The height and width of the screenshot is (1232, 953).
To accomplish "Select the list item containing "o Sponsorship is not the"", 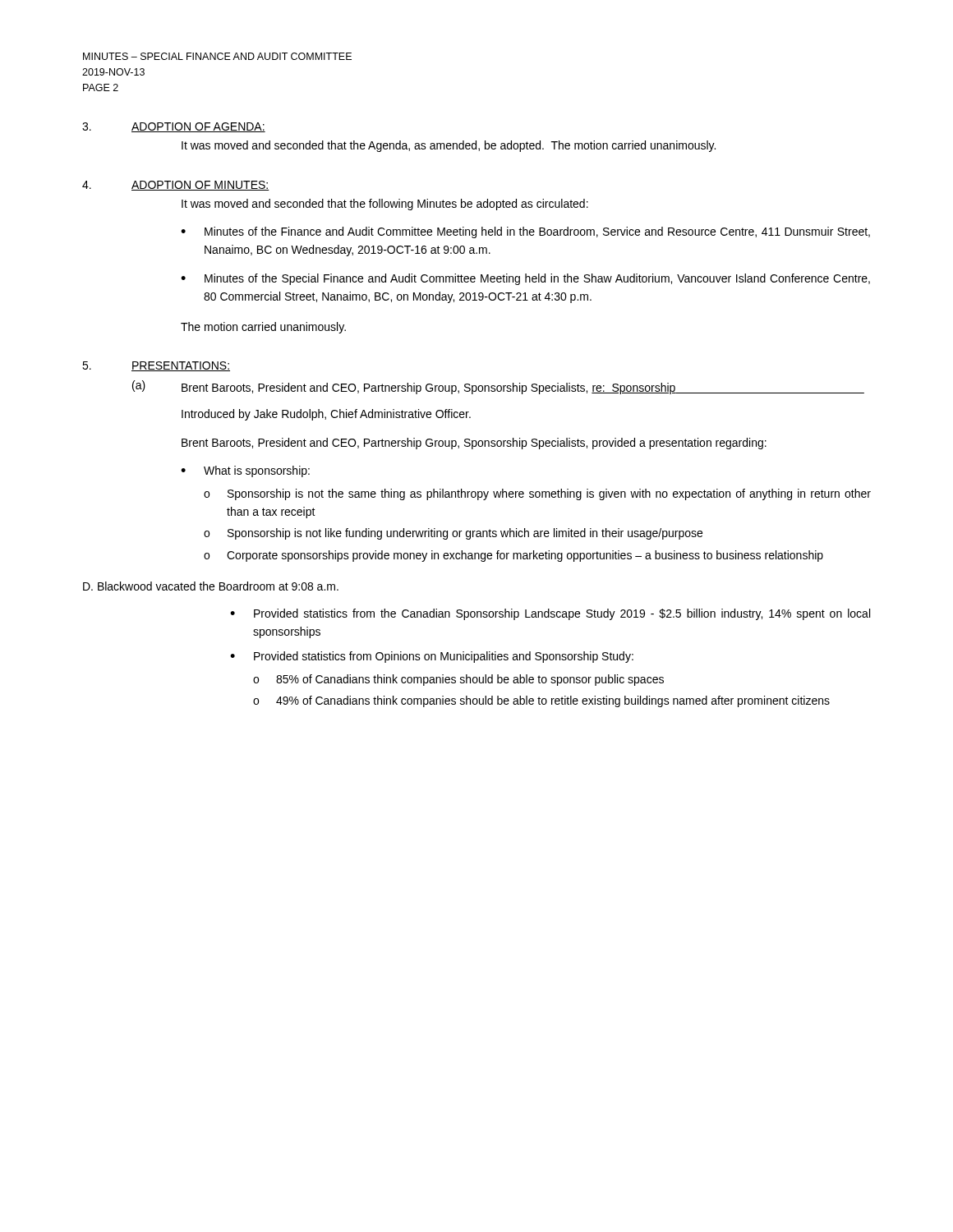I will pyautogui.click(x=537, y=503).
